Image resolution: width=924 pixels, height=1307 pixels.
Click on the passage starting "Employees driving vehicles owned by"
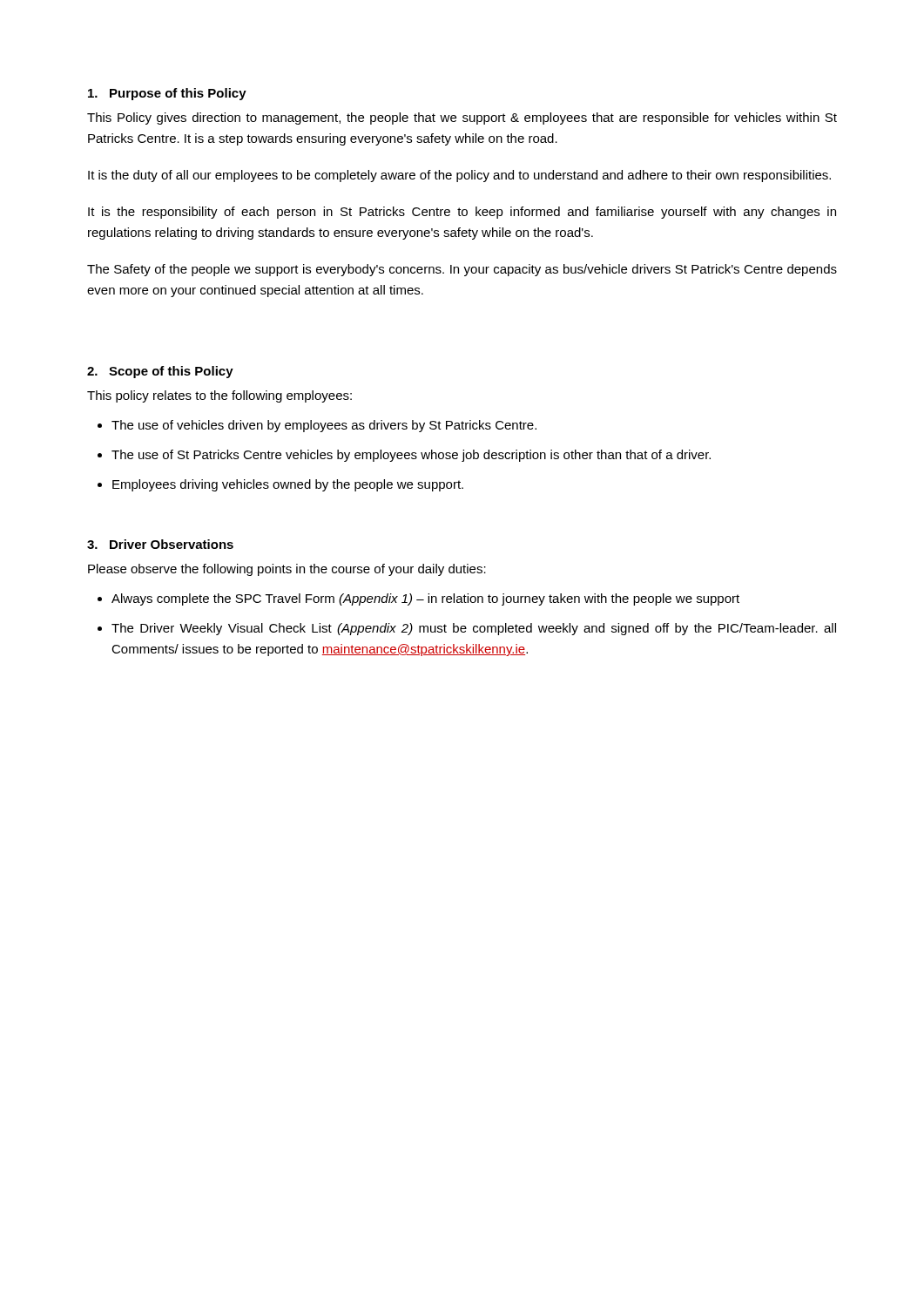474,485
